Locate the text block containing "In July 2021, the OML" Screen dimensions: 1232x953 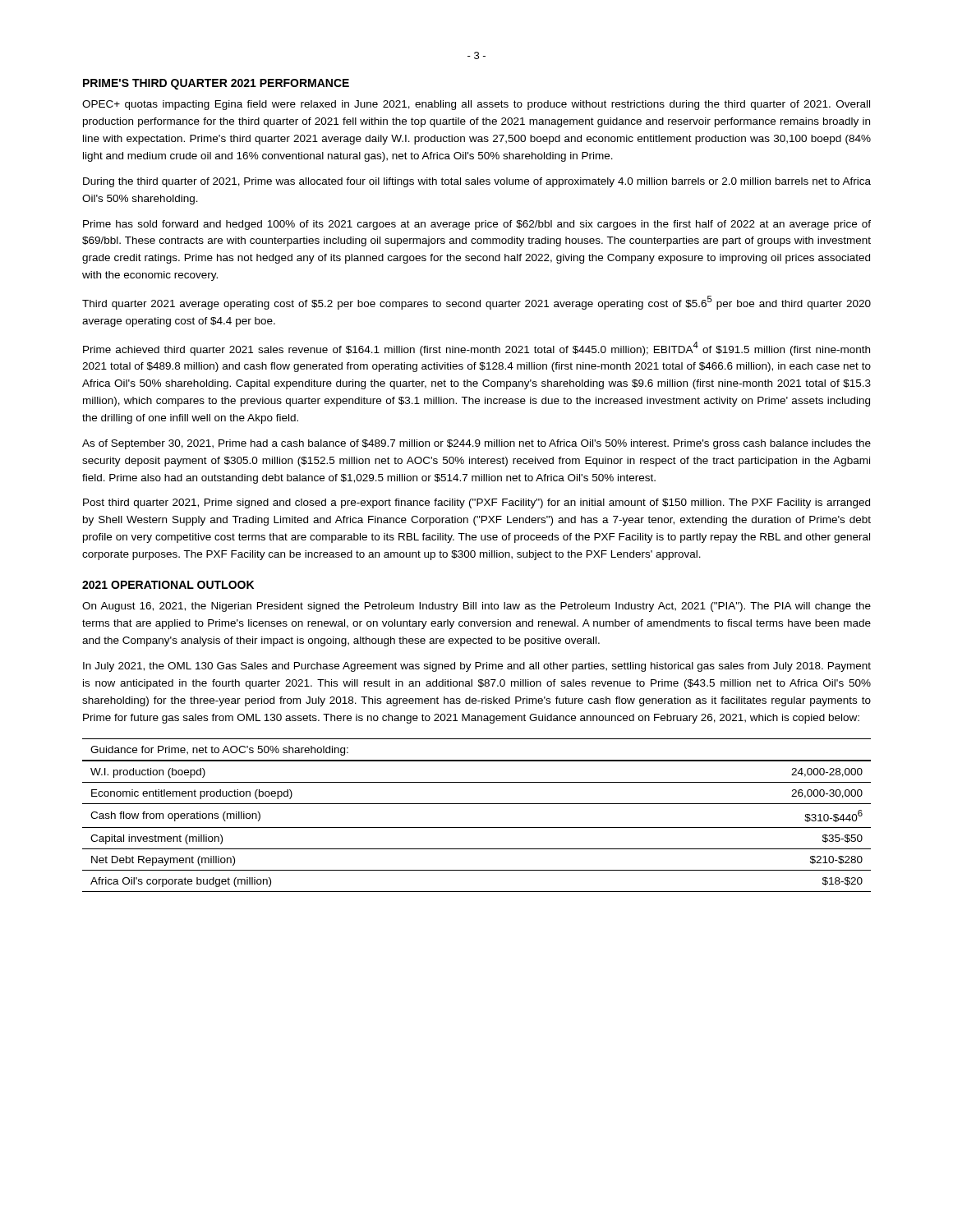tap(476, 691)
